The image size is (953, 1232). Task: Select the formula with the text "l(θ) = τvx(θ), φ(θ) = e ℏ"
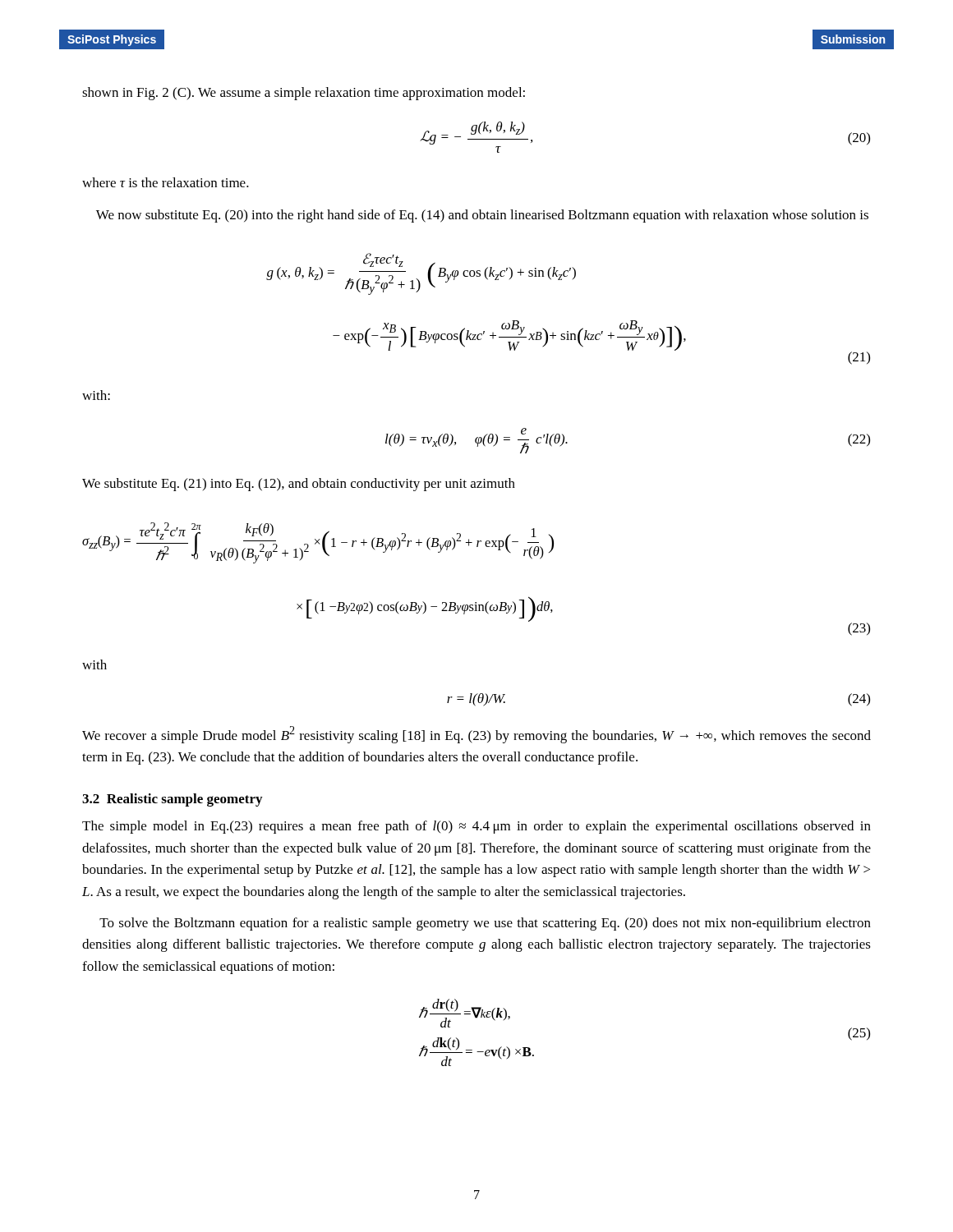(488, 441)
